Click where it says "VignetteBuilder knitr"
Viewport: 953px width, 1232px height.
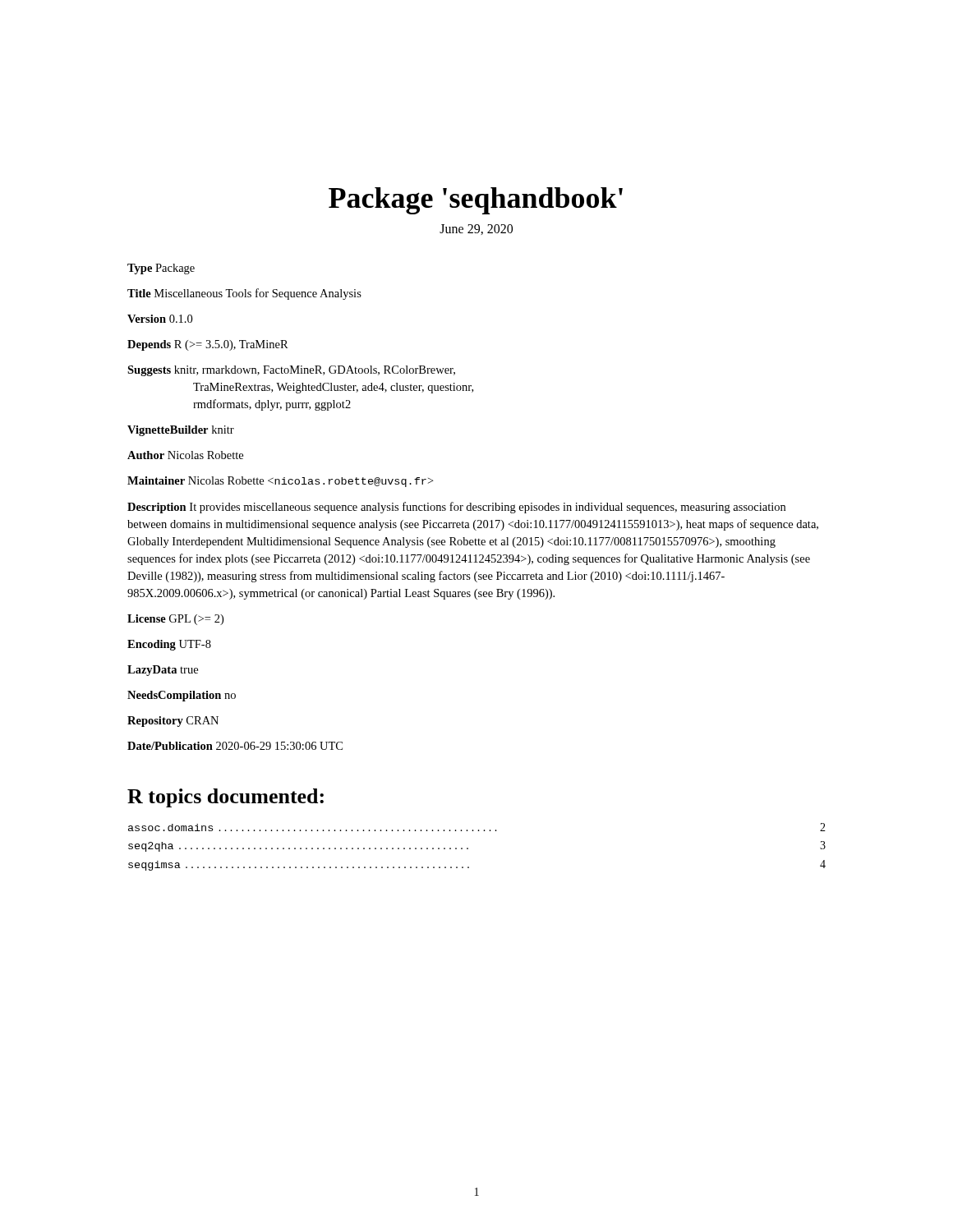[181, 430]
